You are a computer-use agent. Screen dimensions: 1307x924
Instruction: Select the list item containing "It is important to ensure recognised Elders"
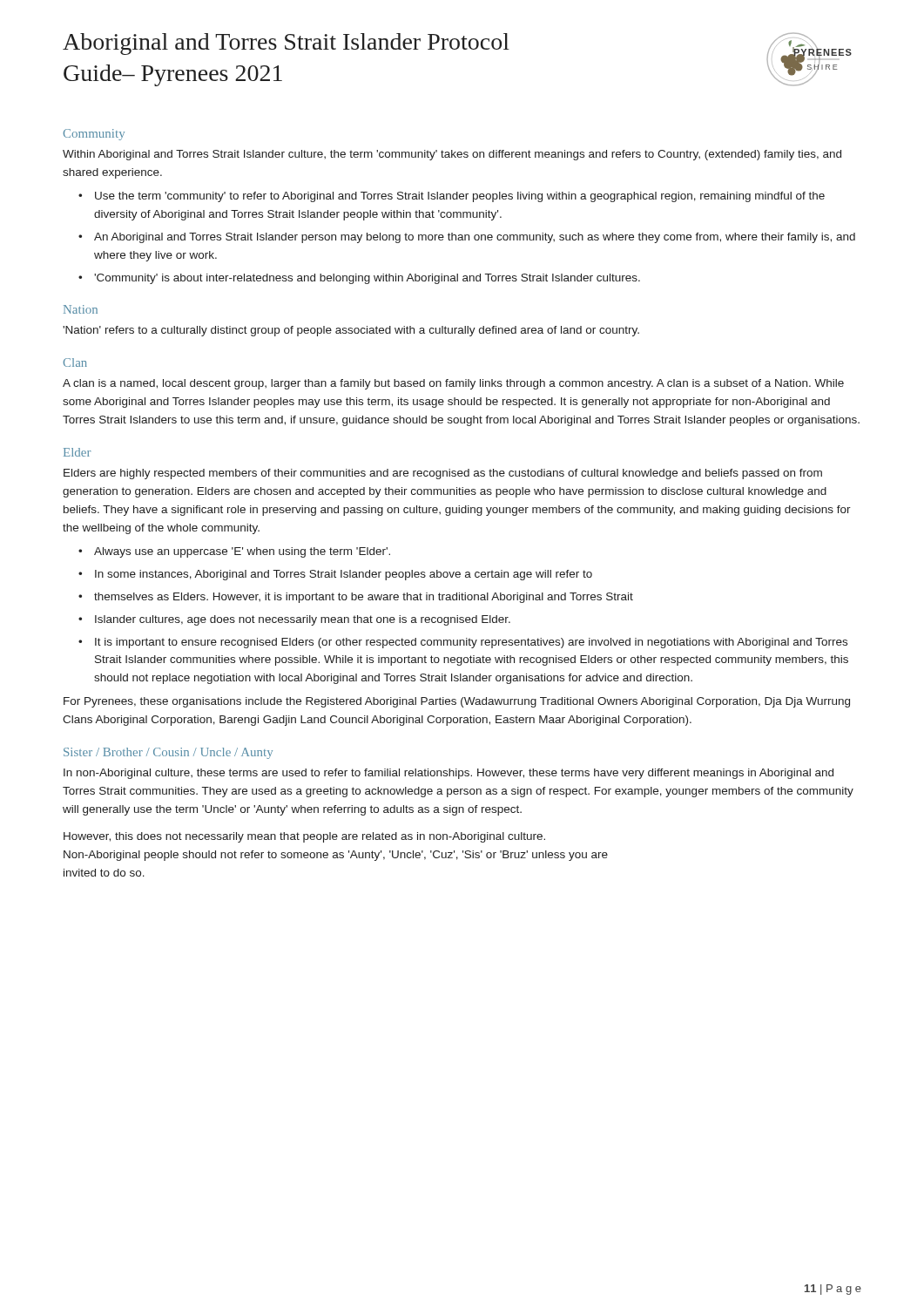tap(471, 660)
